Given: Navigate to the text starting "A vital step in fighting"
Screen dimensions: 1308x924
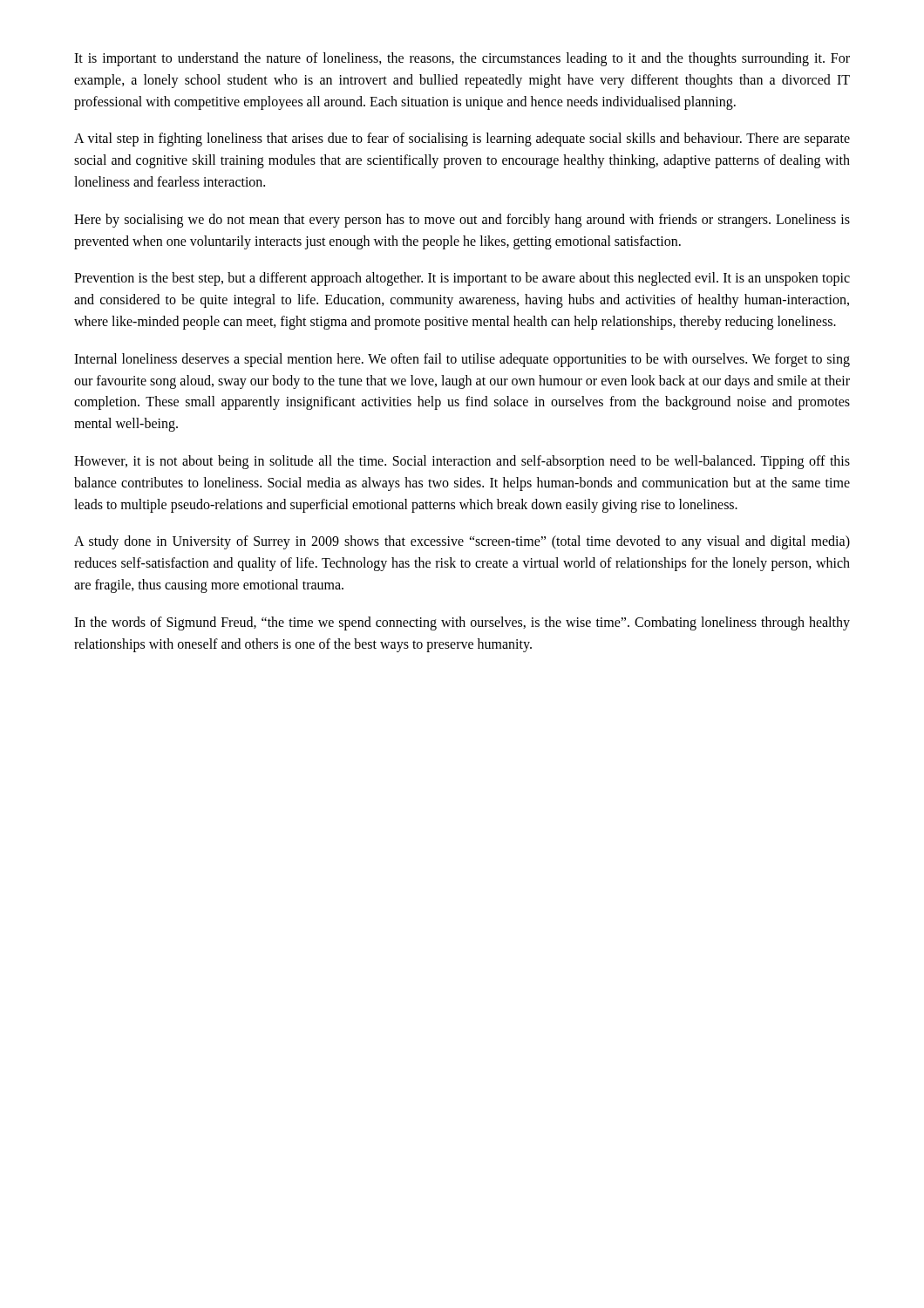Looking at the screenshot, I should (462, 160).
